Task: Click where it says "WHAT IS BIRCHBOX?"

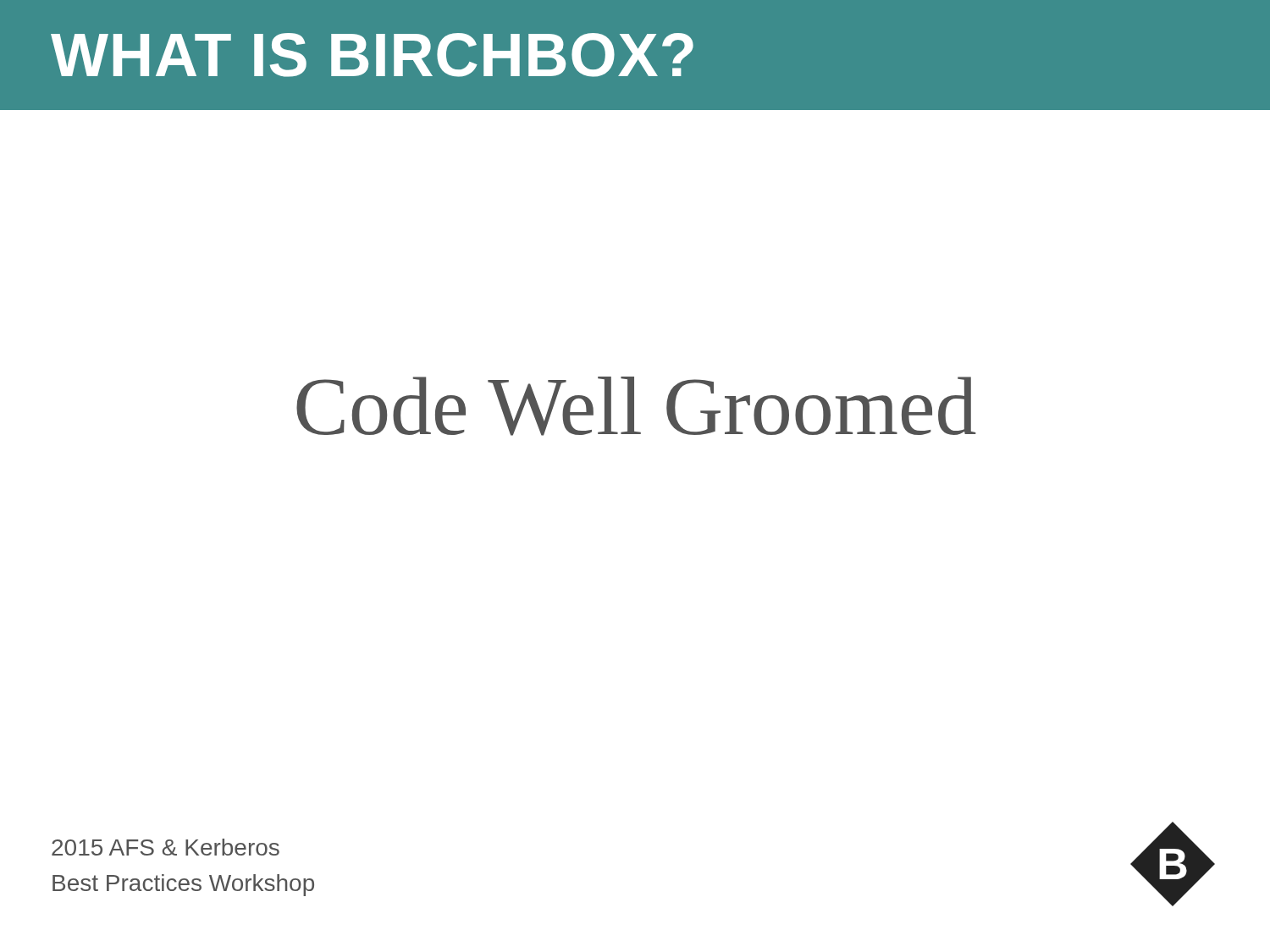Action: (x=374, y=55)
